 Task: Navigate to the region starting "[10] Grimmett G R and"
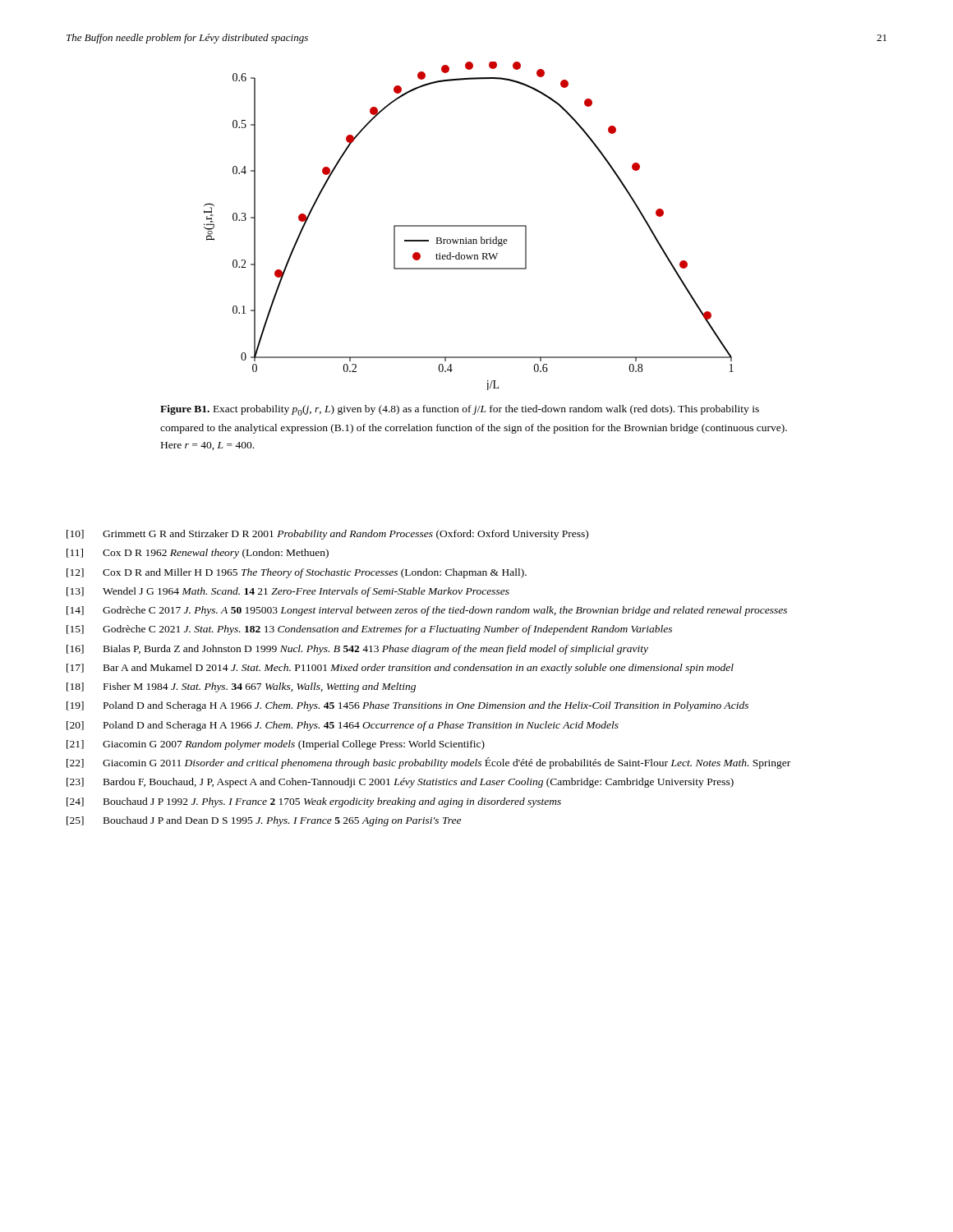(x=476, y=534)
